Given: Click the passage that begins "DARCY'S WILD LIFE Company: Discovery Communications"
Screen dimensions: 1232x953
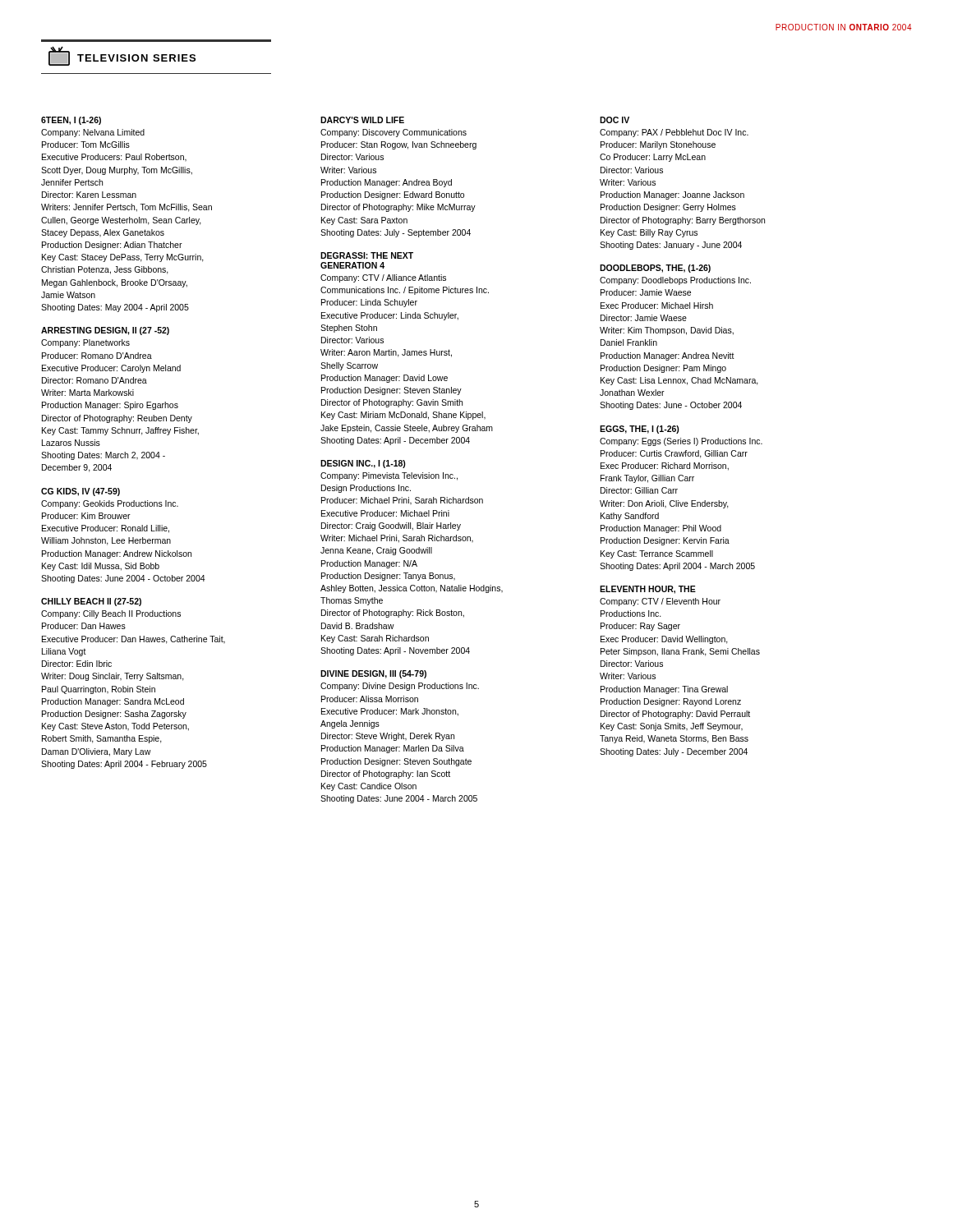Looking at the screenshot, I should click(435, 177).
